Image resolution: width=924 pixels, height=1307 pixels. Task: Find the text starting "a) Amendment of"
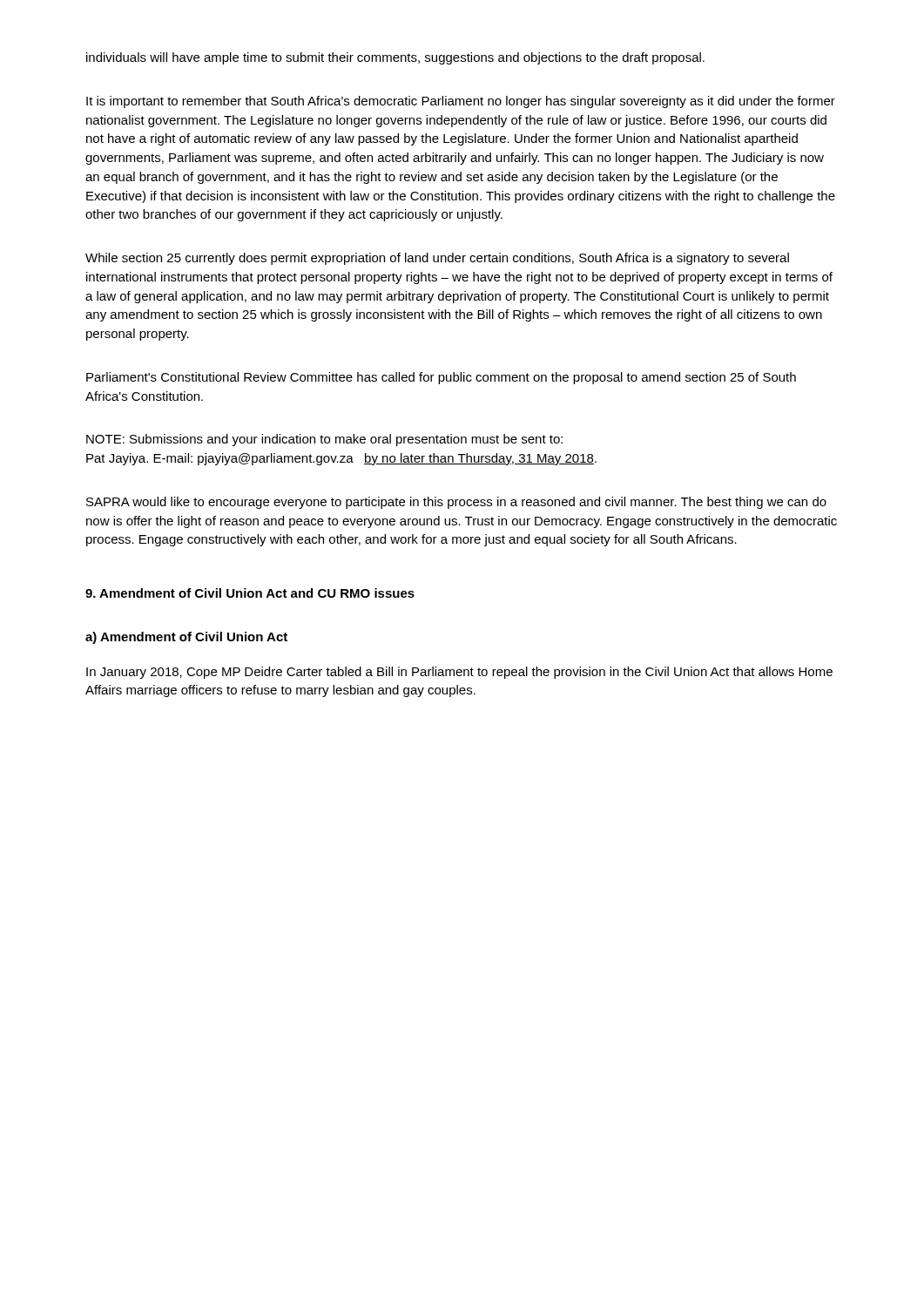pyautogui.click(x=186, y=638)
